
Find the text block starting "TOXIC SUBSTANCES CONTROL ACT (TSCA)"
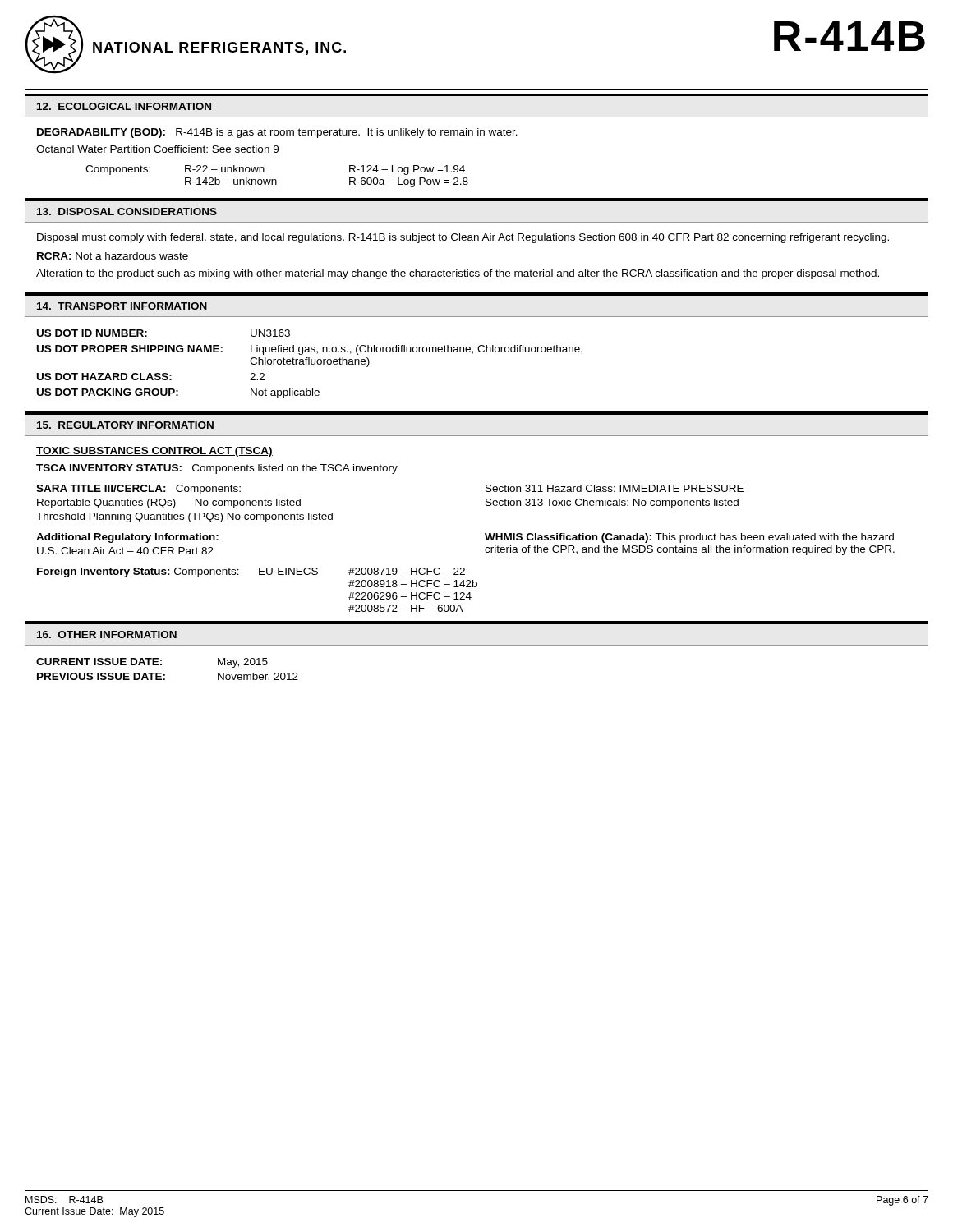tap(154, 451)
